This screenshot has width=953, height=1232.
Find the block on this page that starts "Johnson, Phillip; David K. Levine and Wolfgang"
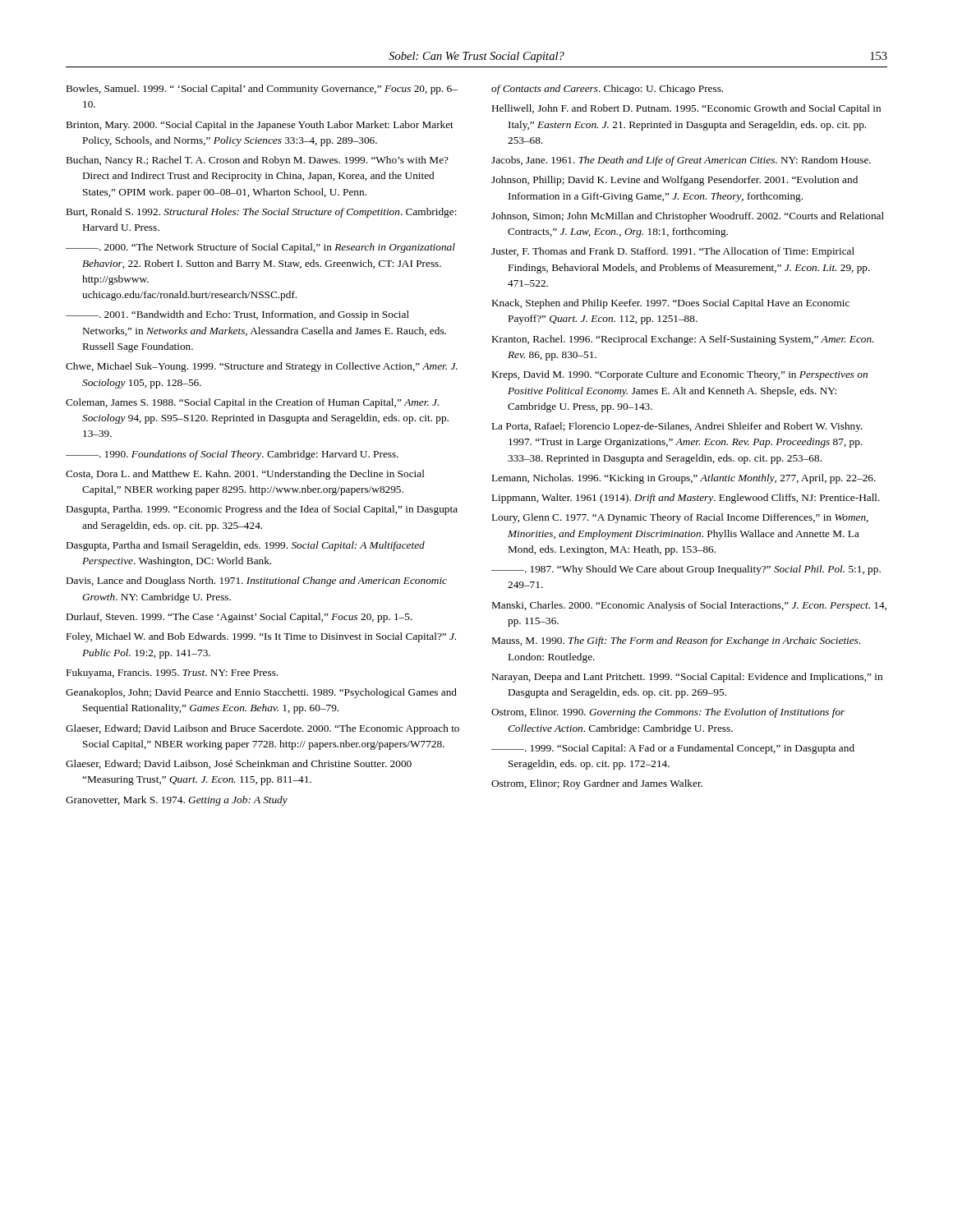675,188
